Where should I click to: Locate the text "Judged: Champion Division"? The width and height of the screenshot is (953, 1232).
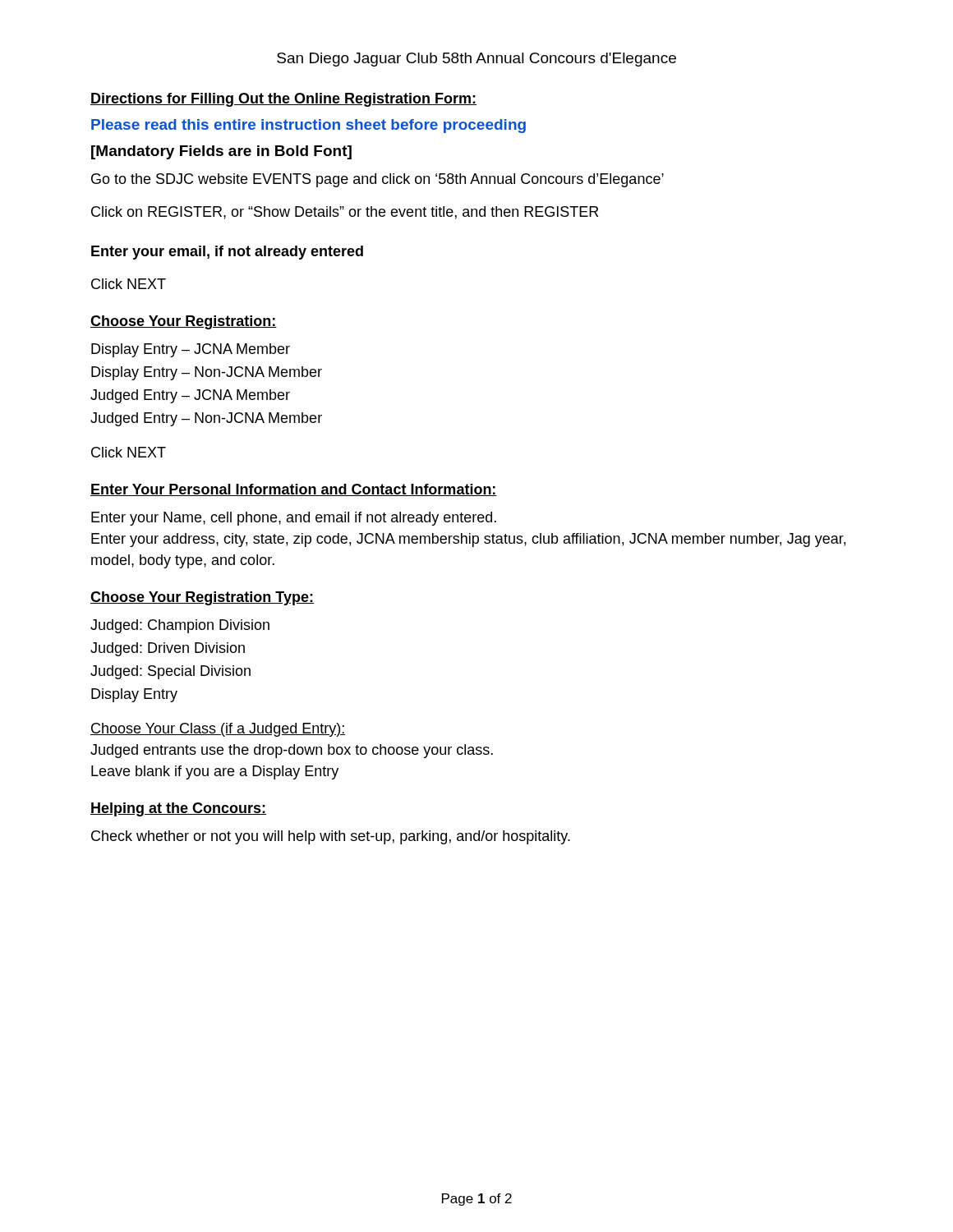pos(180,625)
